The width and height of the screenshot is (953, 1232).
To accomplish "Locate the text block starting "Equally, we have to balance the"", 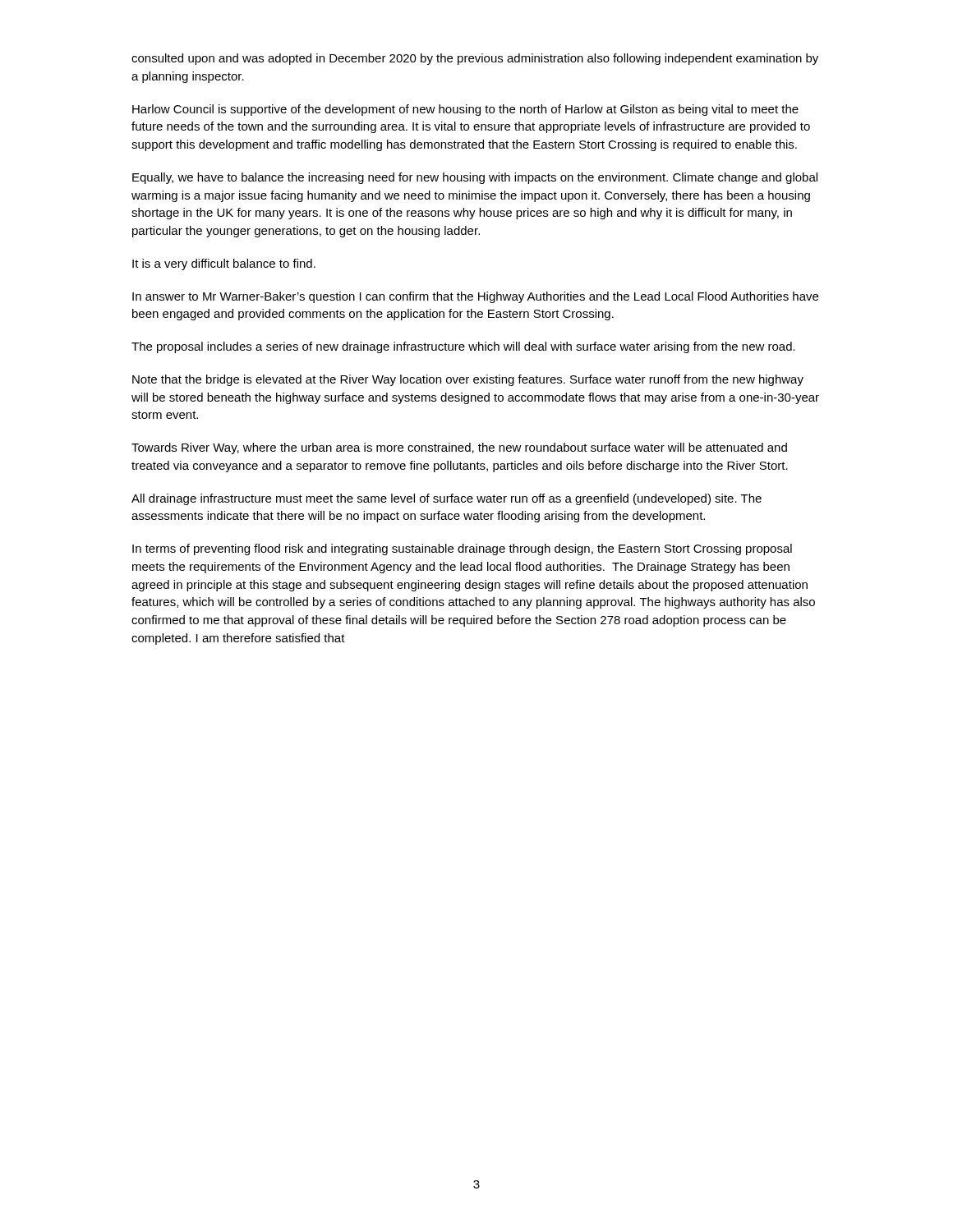I will (475, 204).
